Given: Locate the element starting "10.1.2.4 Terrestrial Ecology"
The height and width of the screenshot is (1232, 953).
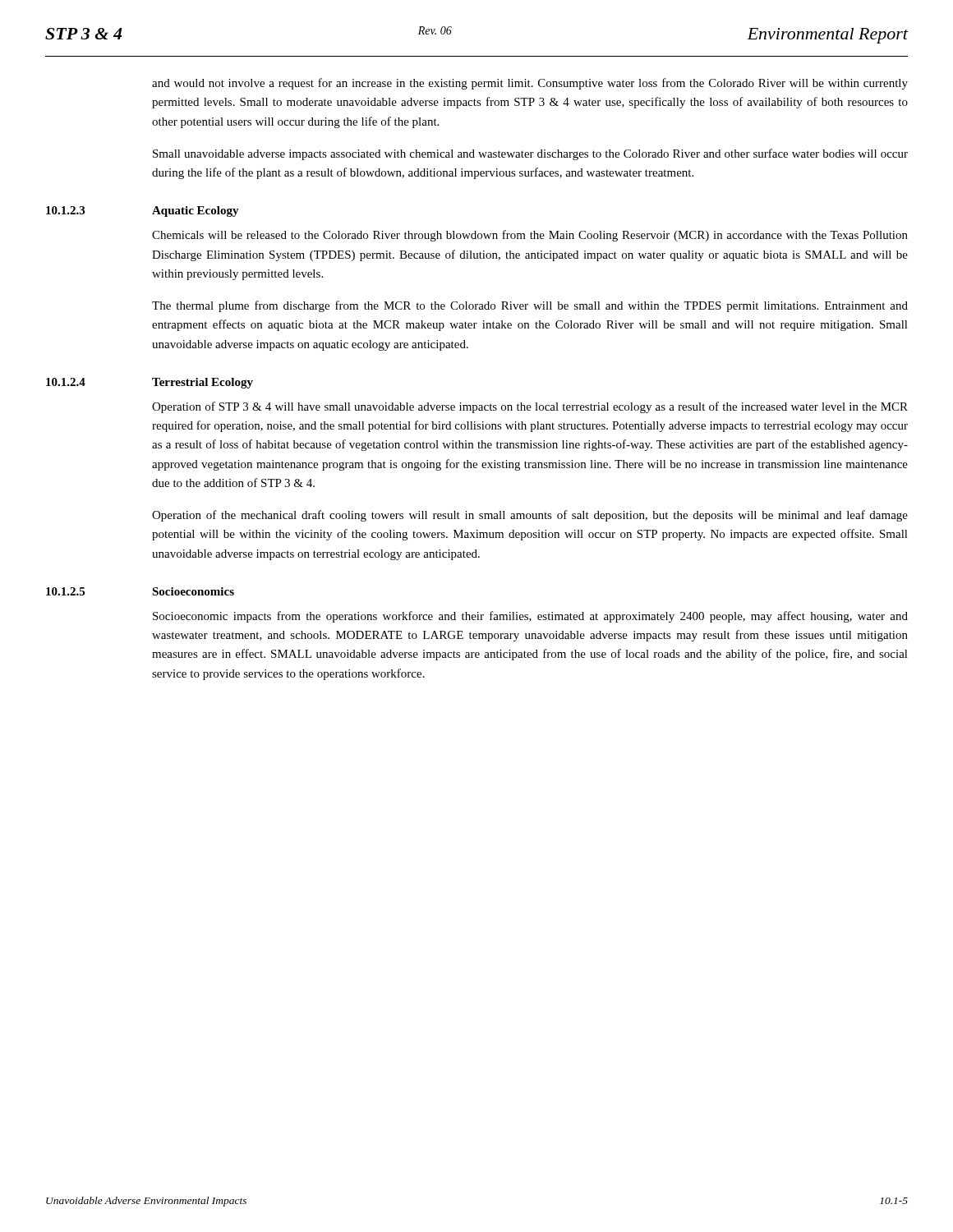Looking at the screenshot, I should click(x=149, y=382).
